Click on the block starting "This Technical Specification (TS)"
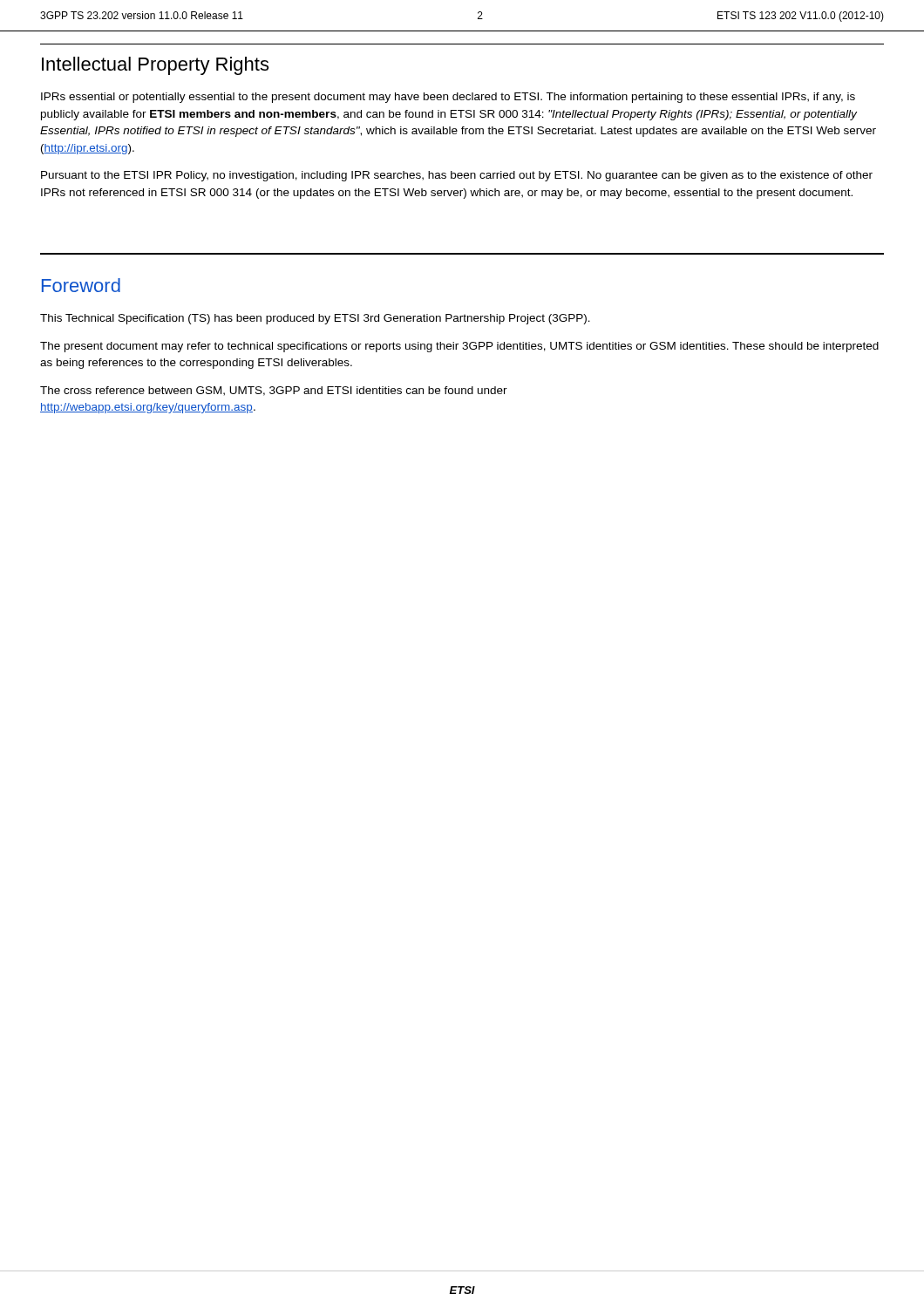Screen dimensions: 1308x924 point(315,318)
